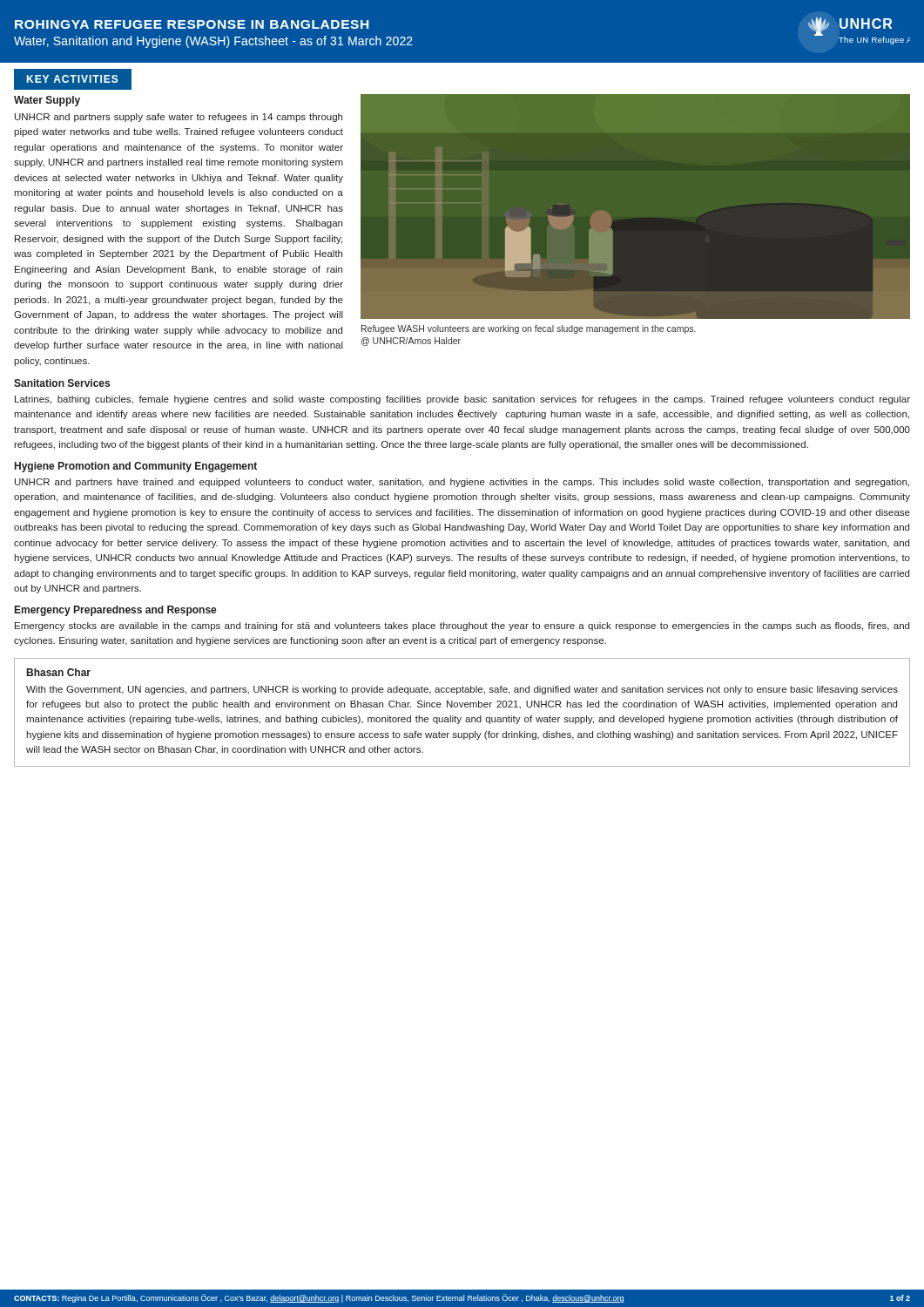Screen dimensions: 1307x924
Task: Click on the text starting "Hygiene Promotion and Community Engagement"
Action: coord(136,466)
